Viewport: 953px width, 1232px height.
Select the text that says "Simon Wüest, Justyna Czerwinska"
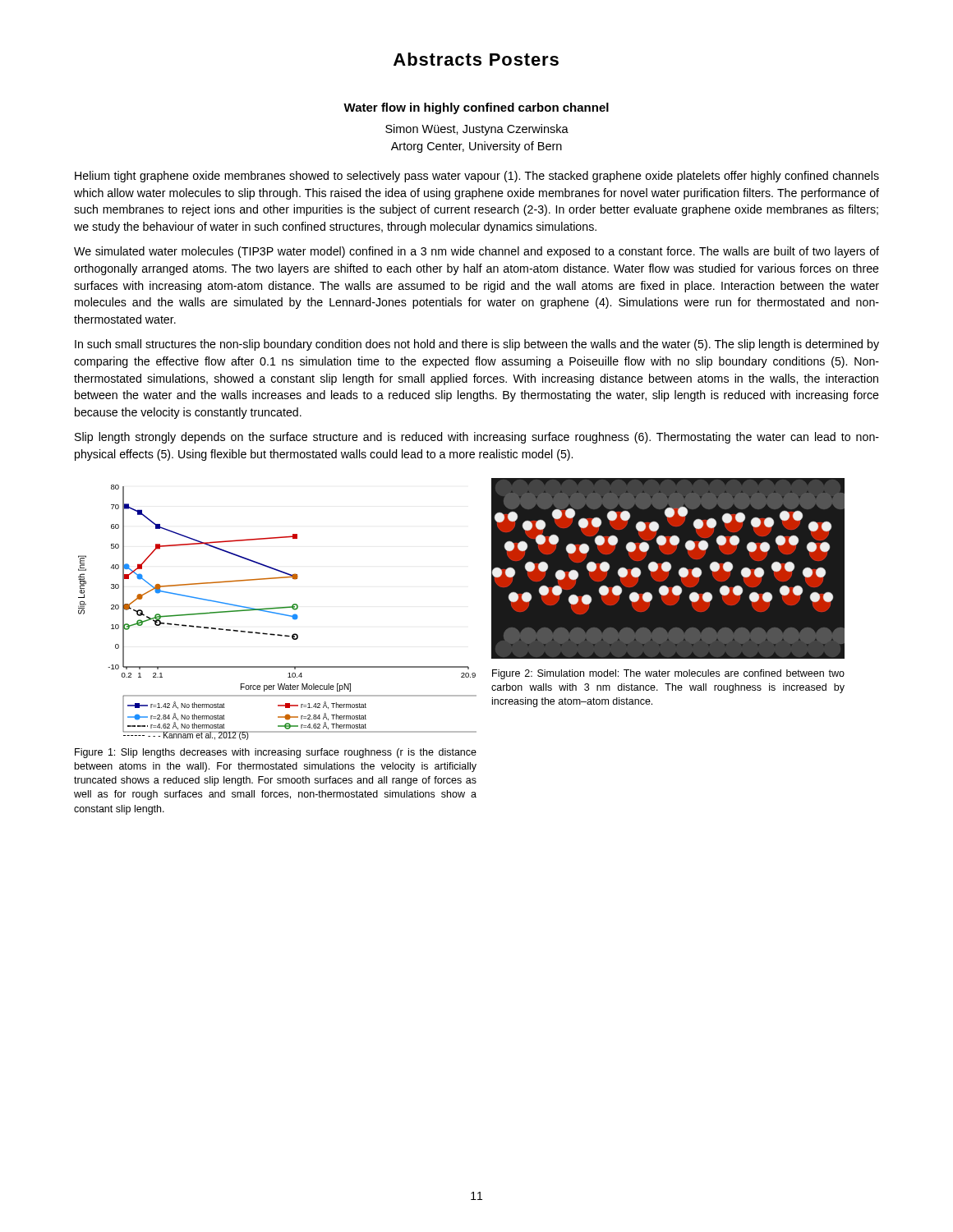coord(476,129)
